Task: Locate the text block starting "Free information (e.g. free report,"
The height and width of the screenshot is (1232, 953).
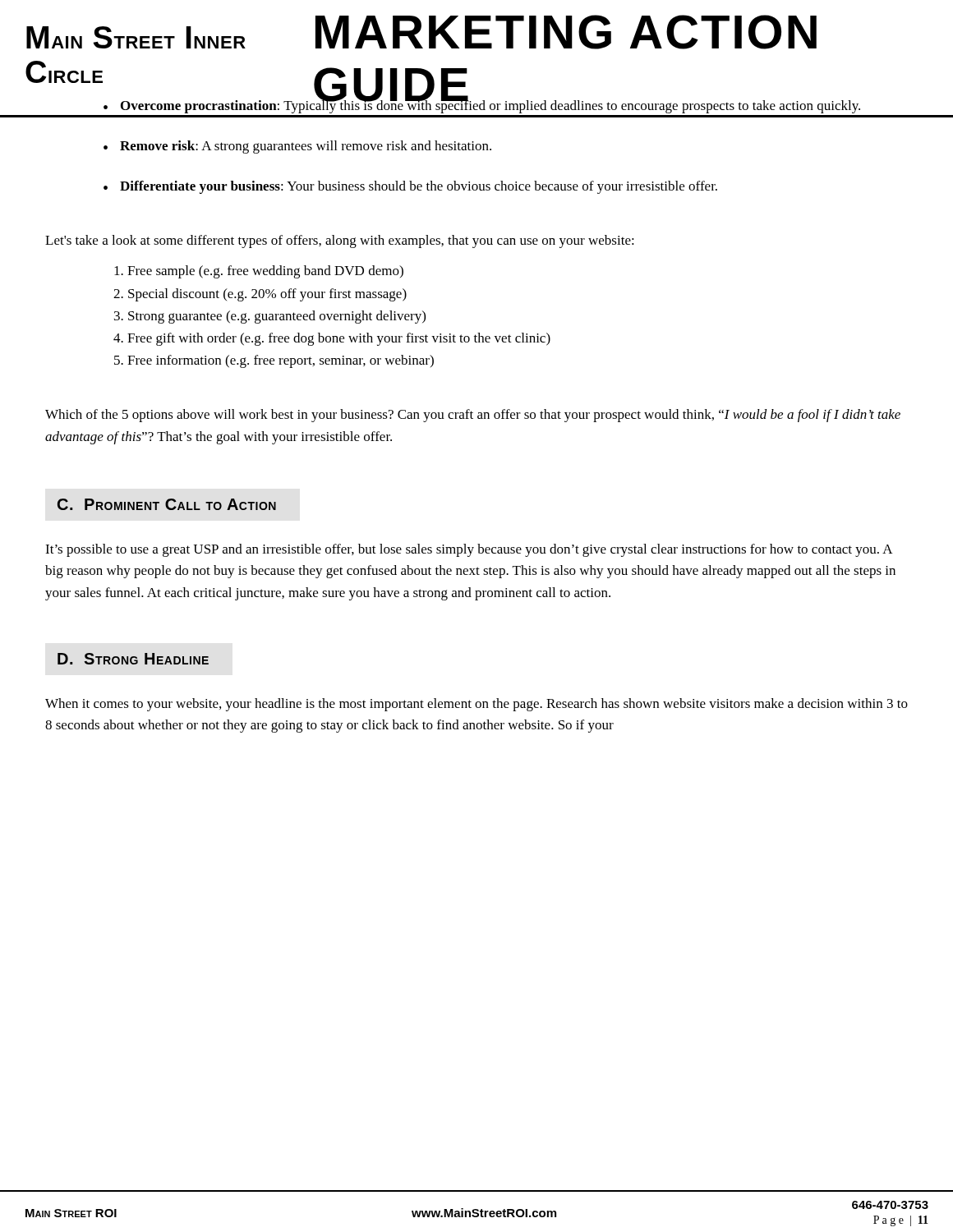Action: 281,360
